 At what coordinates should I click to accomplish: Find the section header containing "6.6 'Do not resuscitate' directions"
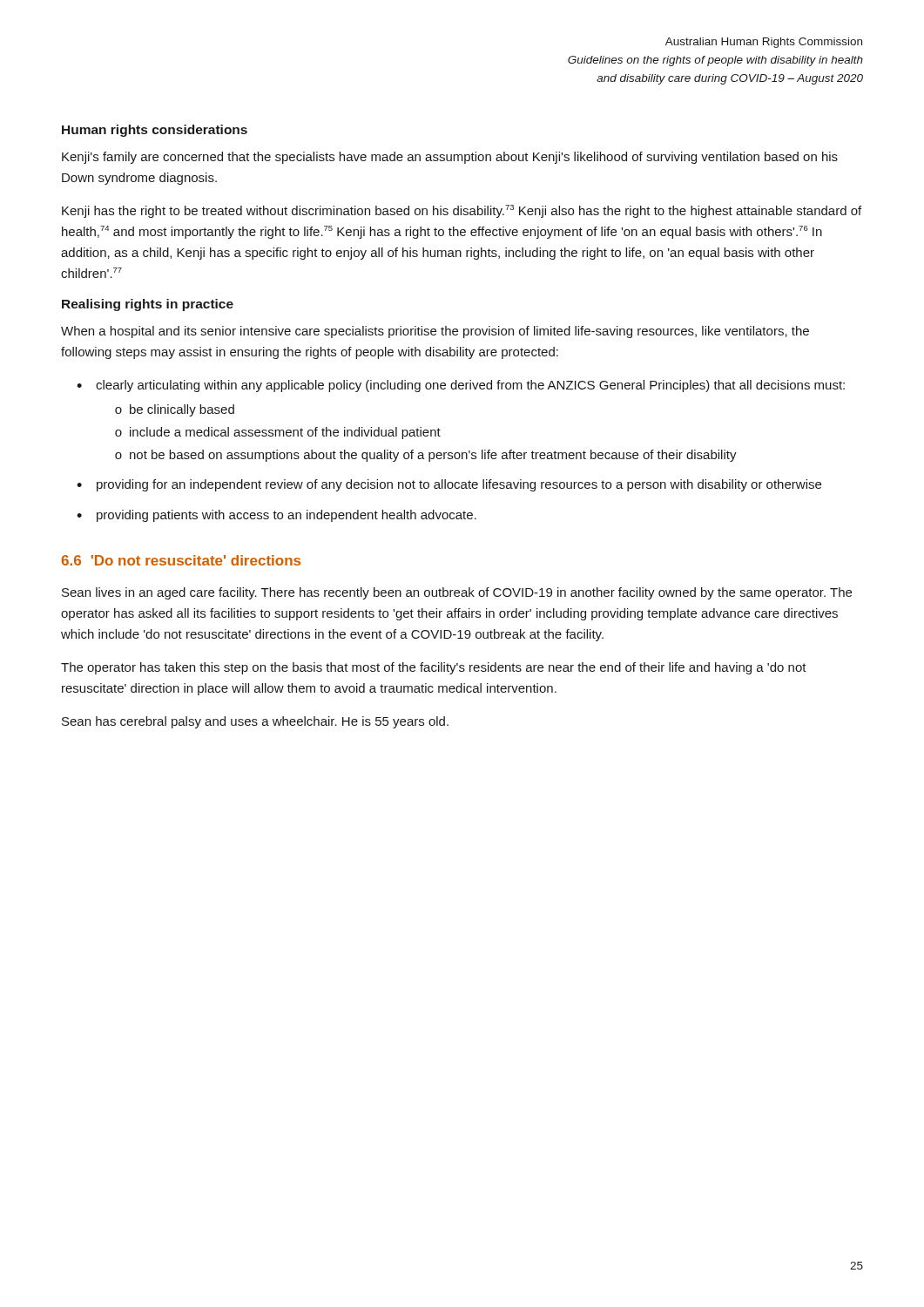[x=181, y=561]
